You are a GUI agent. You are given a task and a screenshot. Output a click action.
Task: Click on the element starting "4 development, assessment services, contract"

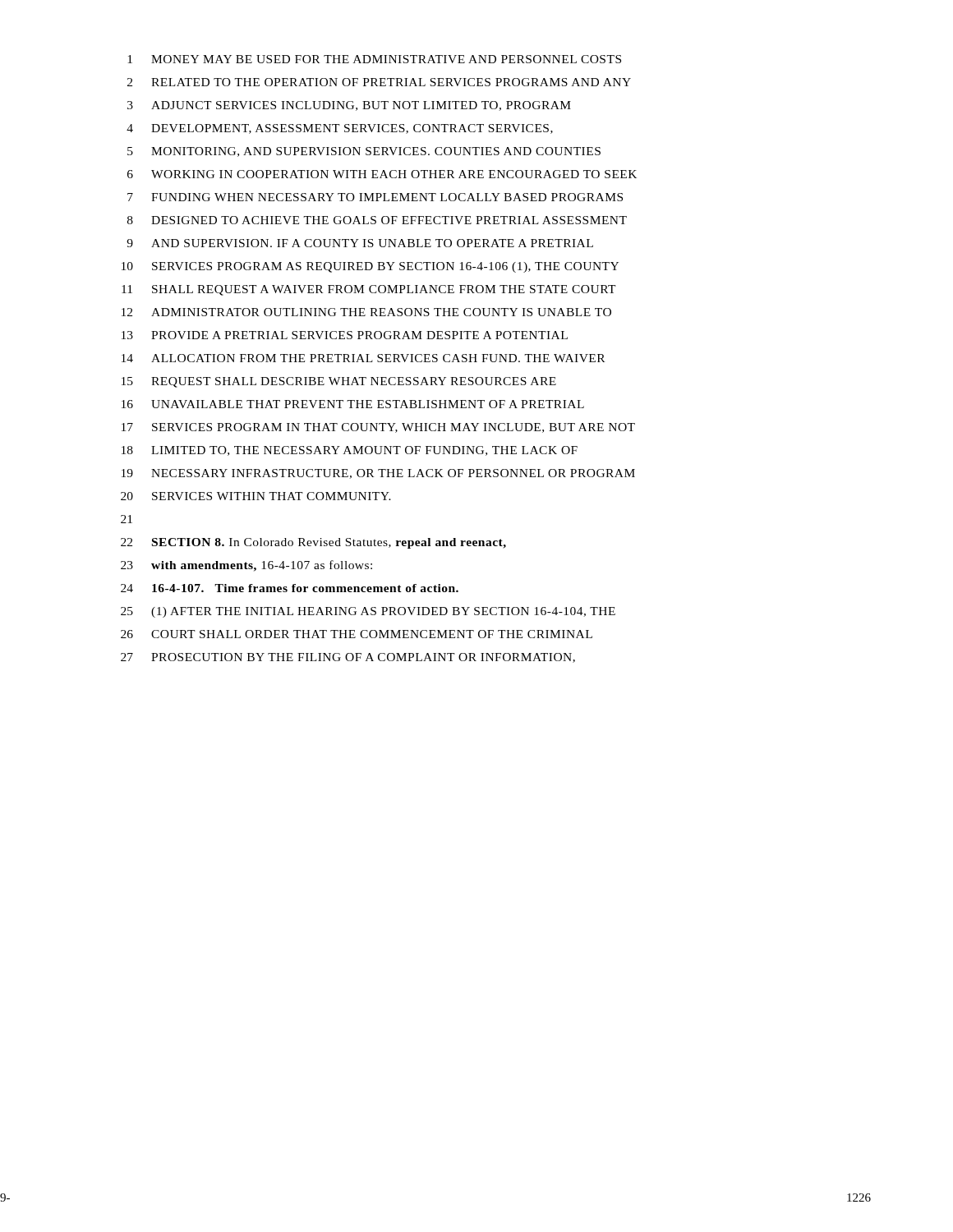point(485,128)
